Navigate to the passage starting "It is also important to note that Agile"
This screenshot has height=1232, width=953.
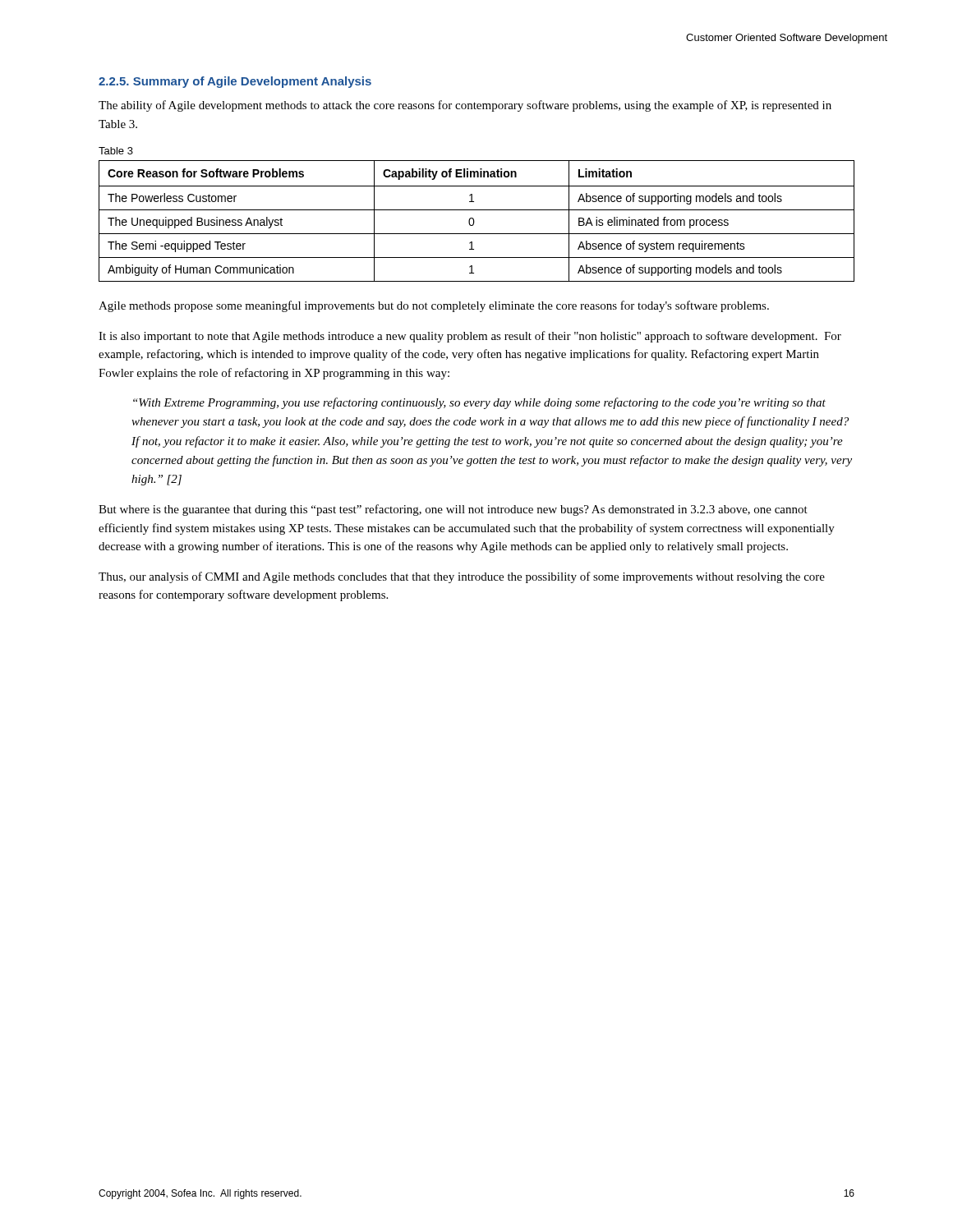[470, 354]
